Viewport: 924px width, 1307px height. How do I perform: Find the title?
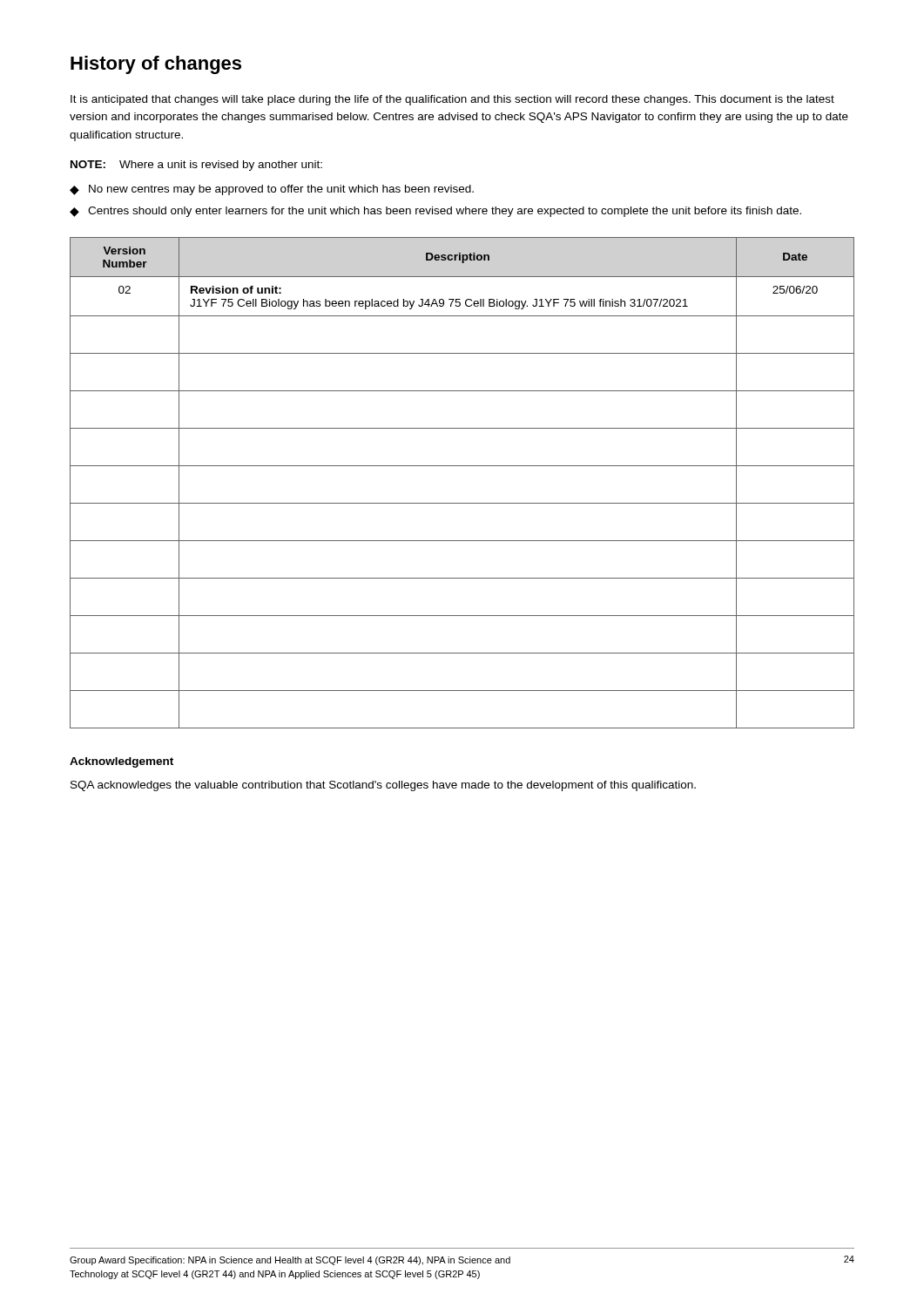pos(156,63)
